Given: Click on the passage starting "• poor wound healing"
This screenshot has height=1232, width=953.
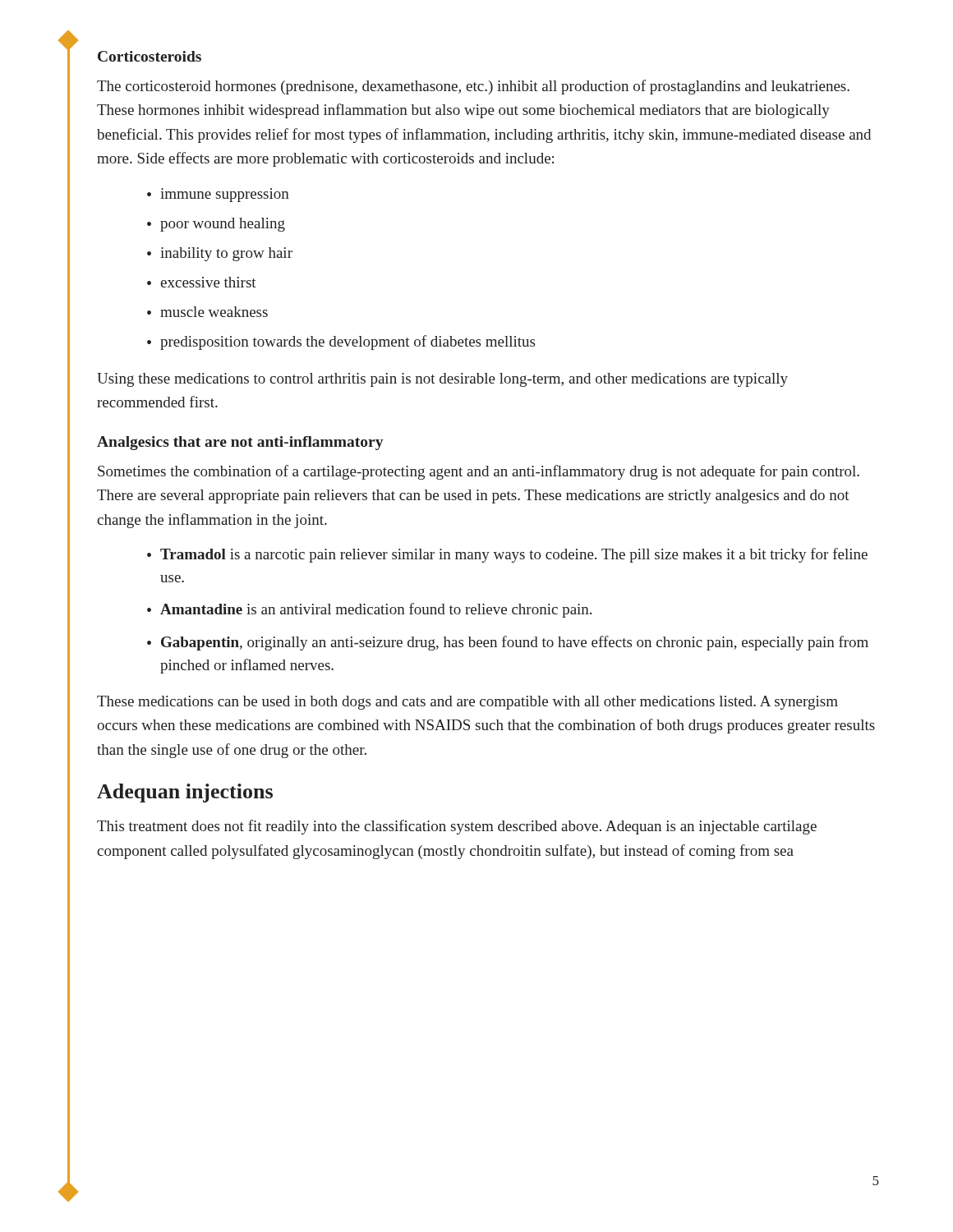Looking at the screenshot, I should coord(216,225).
